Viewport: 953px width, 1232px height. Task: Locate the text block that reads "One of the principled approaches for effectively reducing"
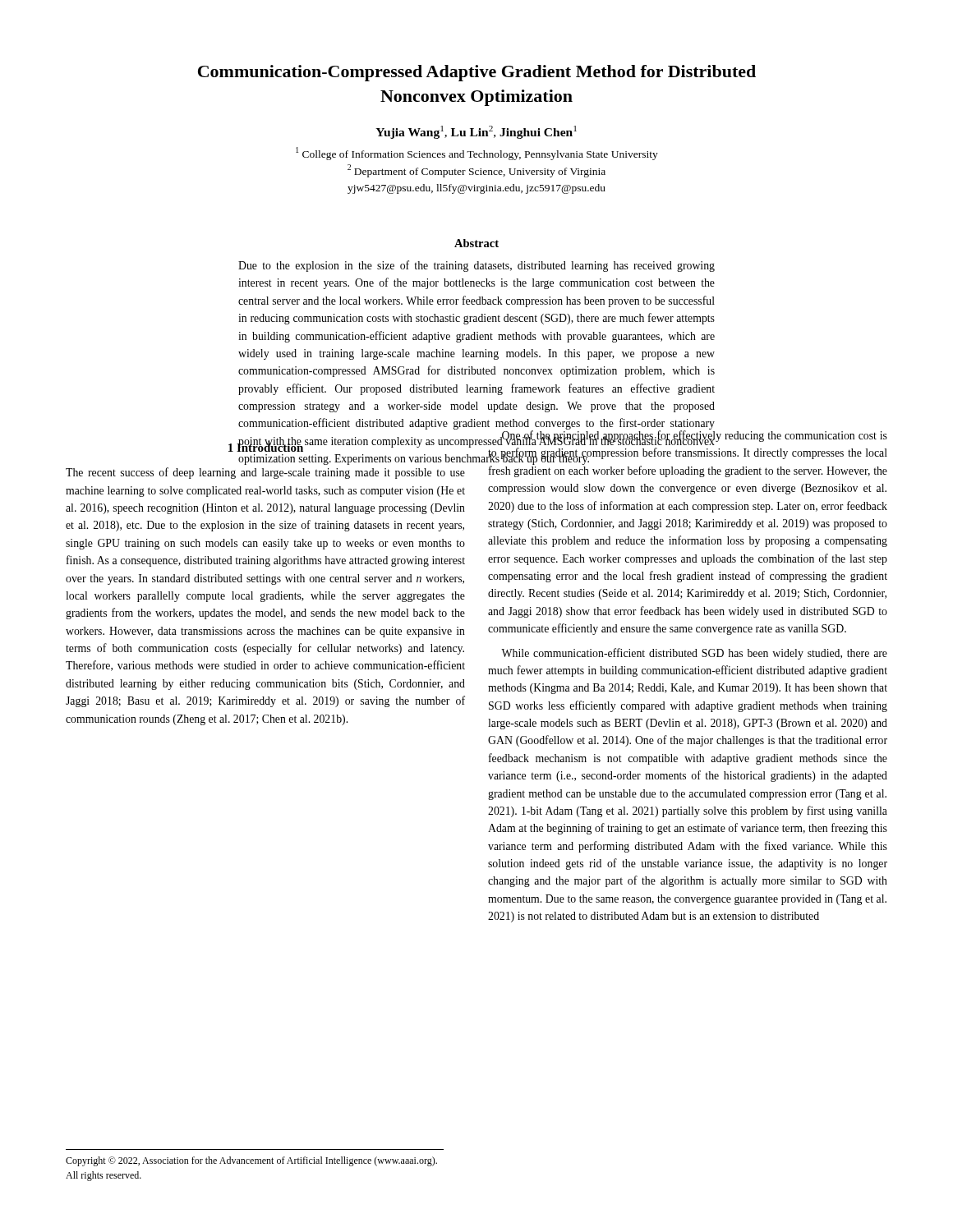click(x=688, y=676)
